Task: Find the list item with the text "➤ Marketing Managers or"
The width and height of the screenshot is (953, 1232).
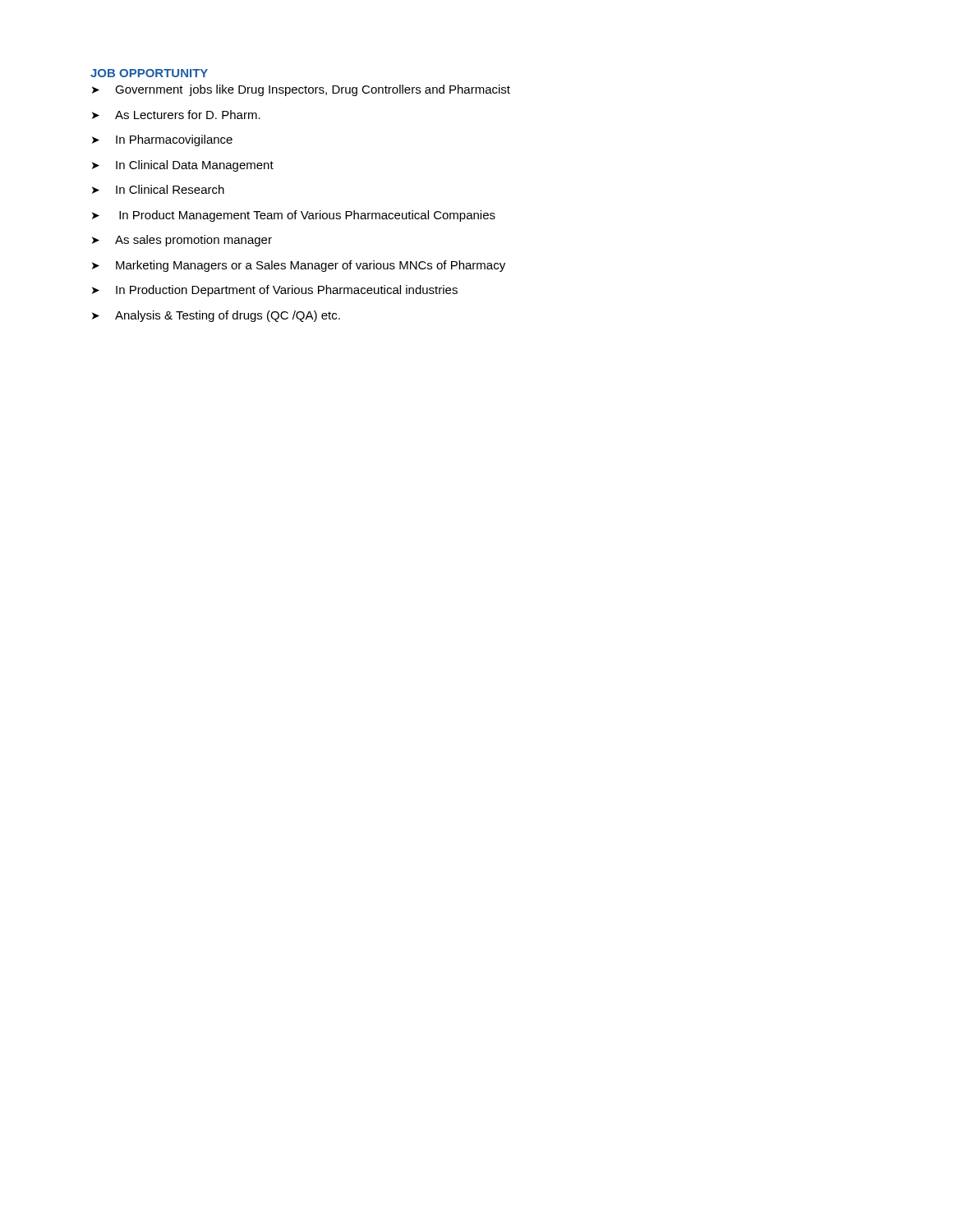Action: pos(481,265)
